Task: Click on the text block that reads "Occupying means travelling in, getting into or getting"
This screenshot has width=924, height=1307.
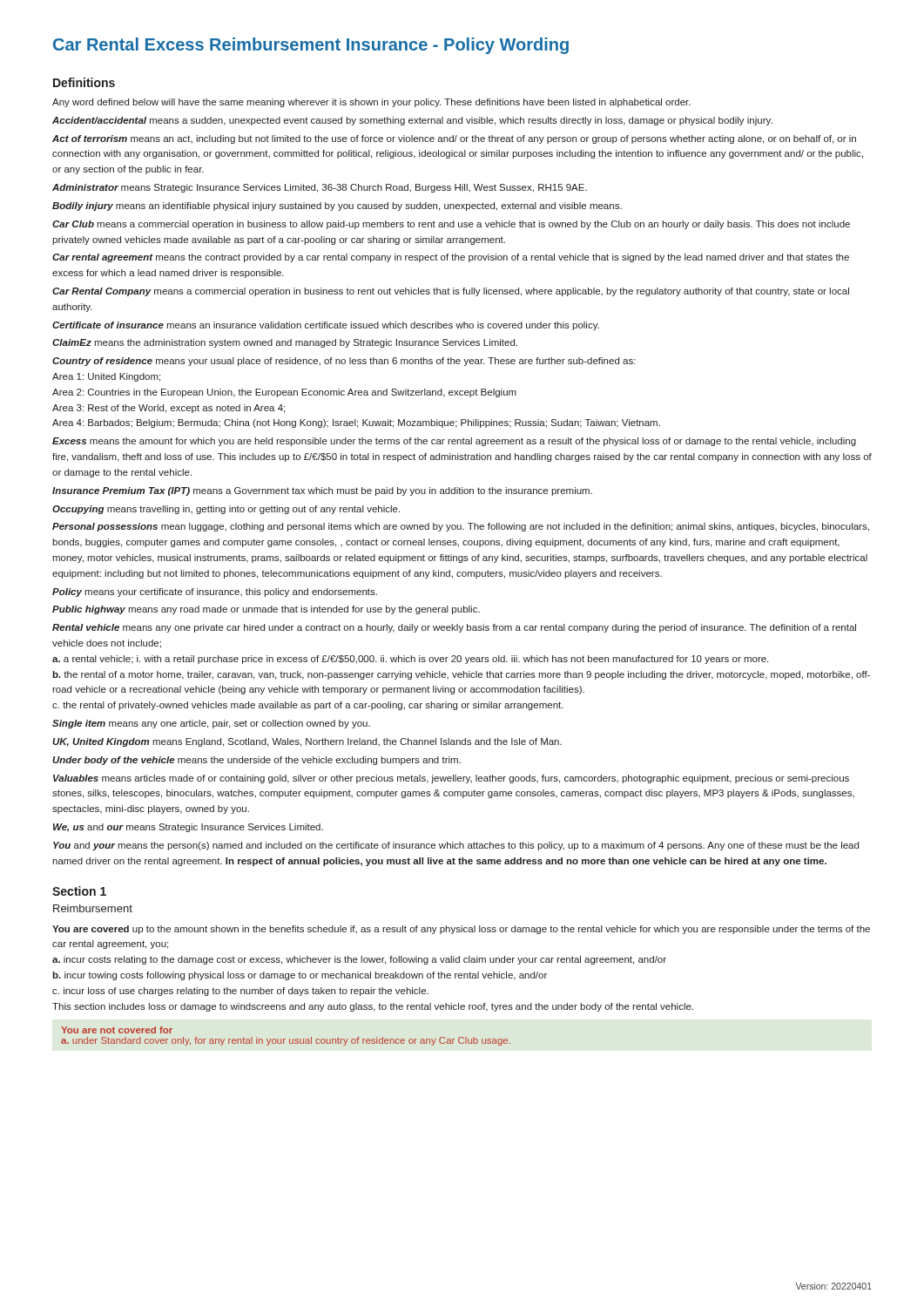Action: (227, 508)
